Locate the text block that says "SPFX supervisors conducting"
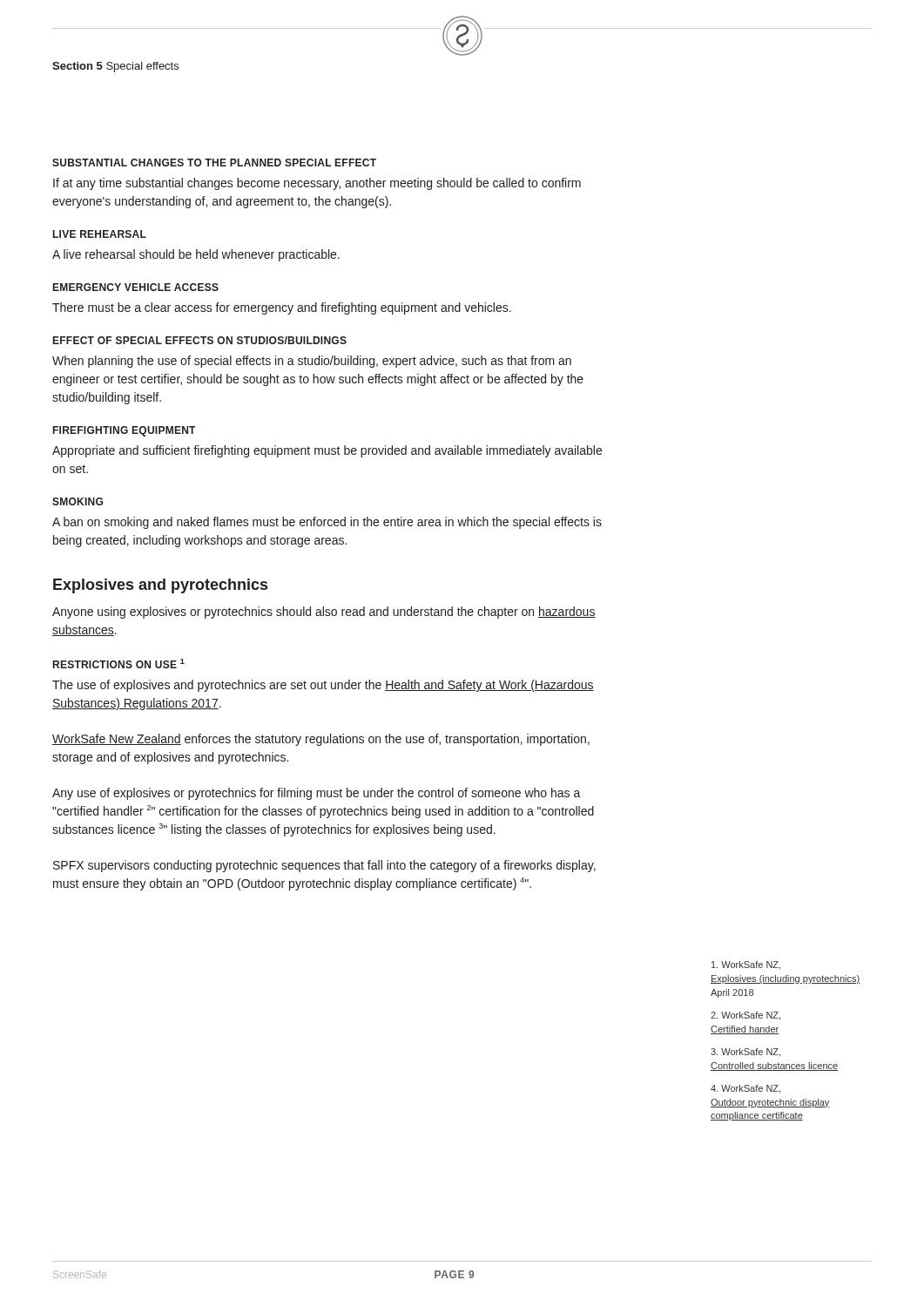 click(x=331, y=875)
